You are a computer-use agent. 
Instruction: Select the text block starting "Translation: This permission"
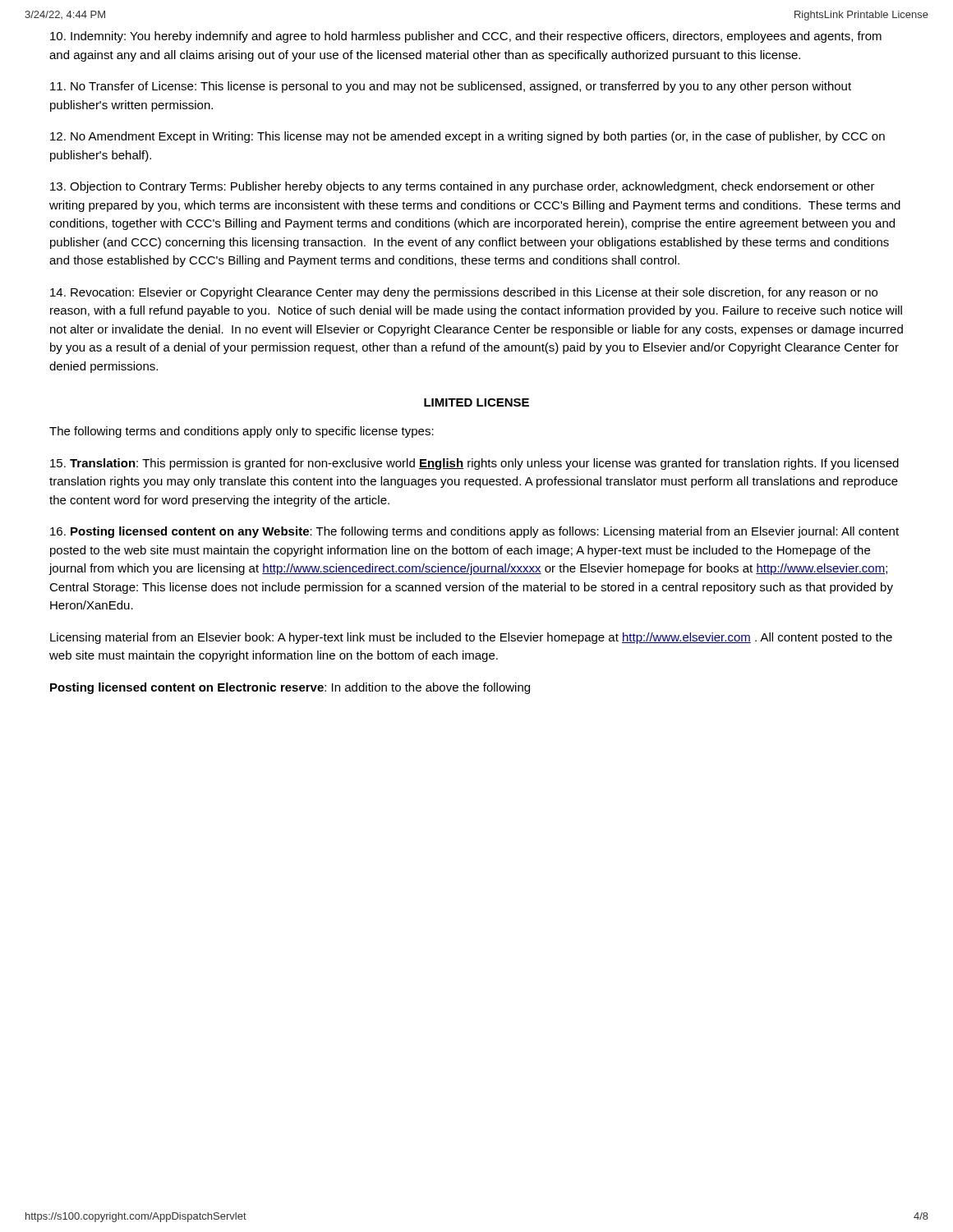[474, 481]
